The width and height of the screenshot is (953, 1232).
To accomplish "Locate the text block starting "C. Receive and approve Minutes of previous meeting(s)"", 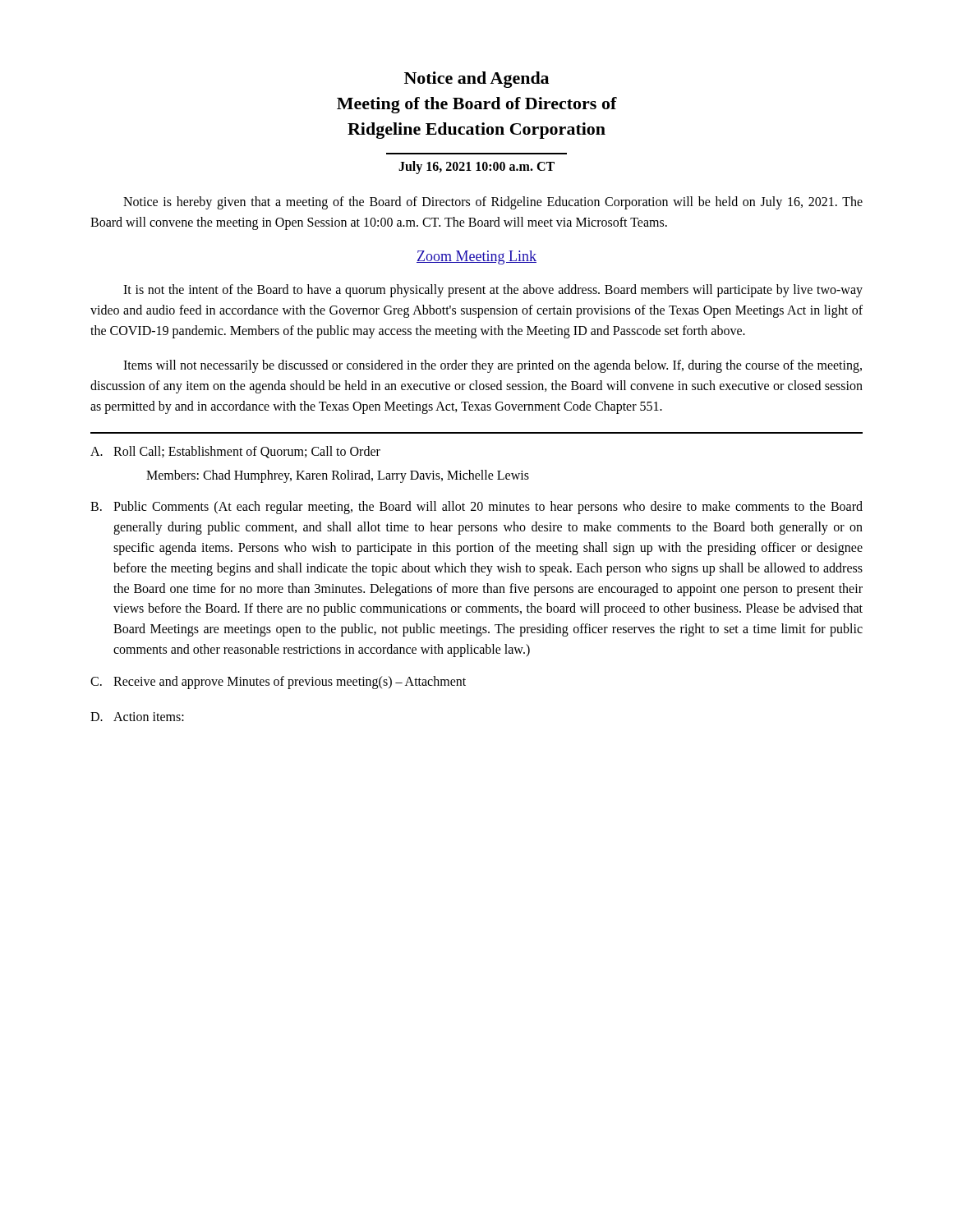I will coord(476,682).
